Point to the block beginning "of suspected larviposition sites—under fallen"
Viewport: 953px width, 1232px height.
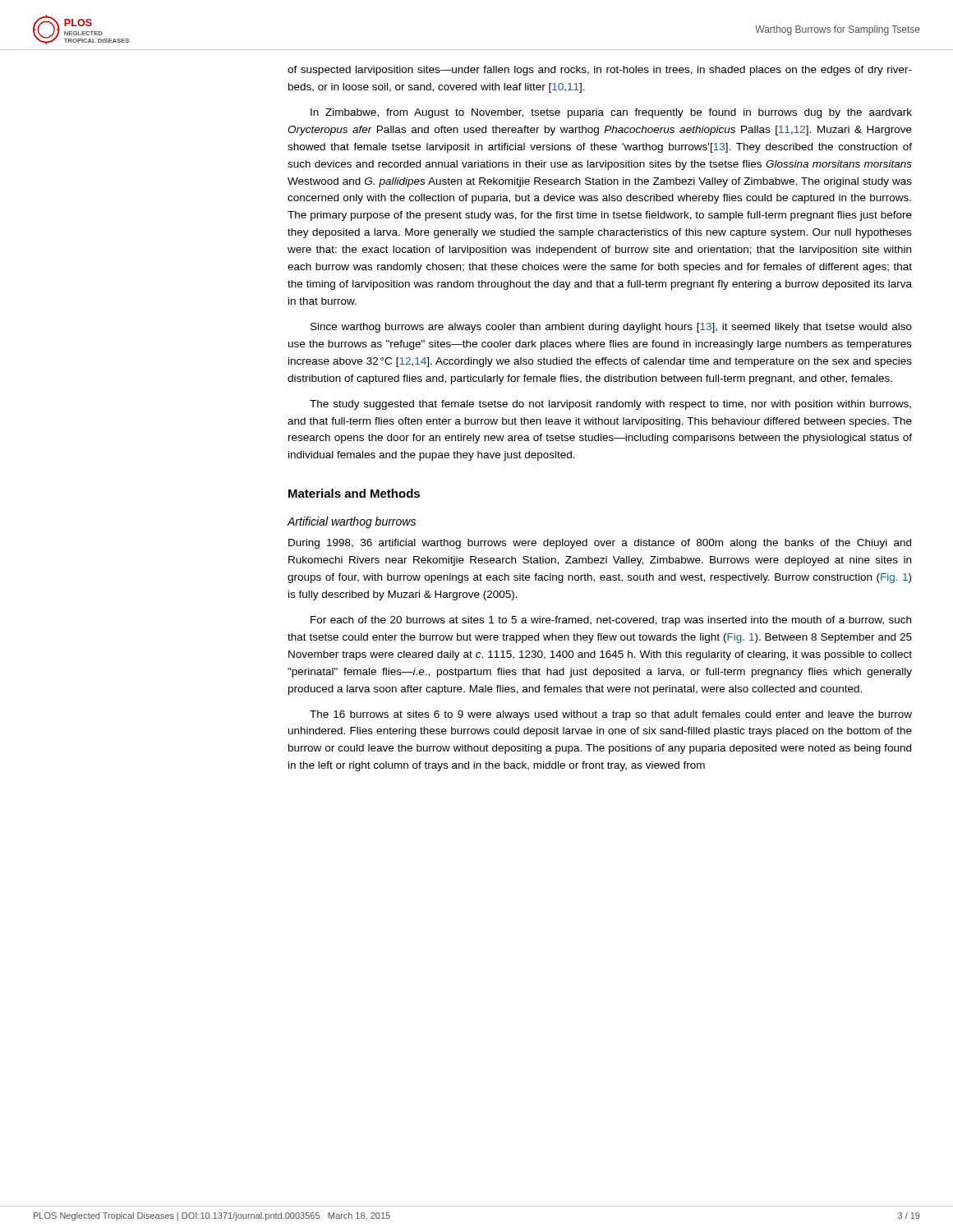[600, 79]
